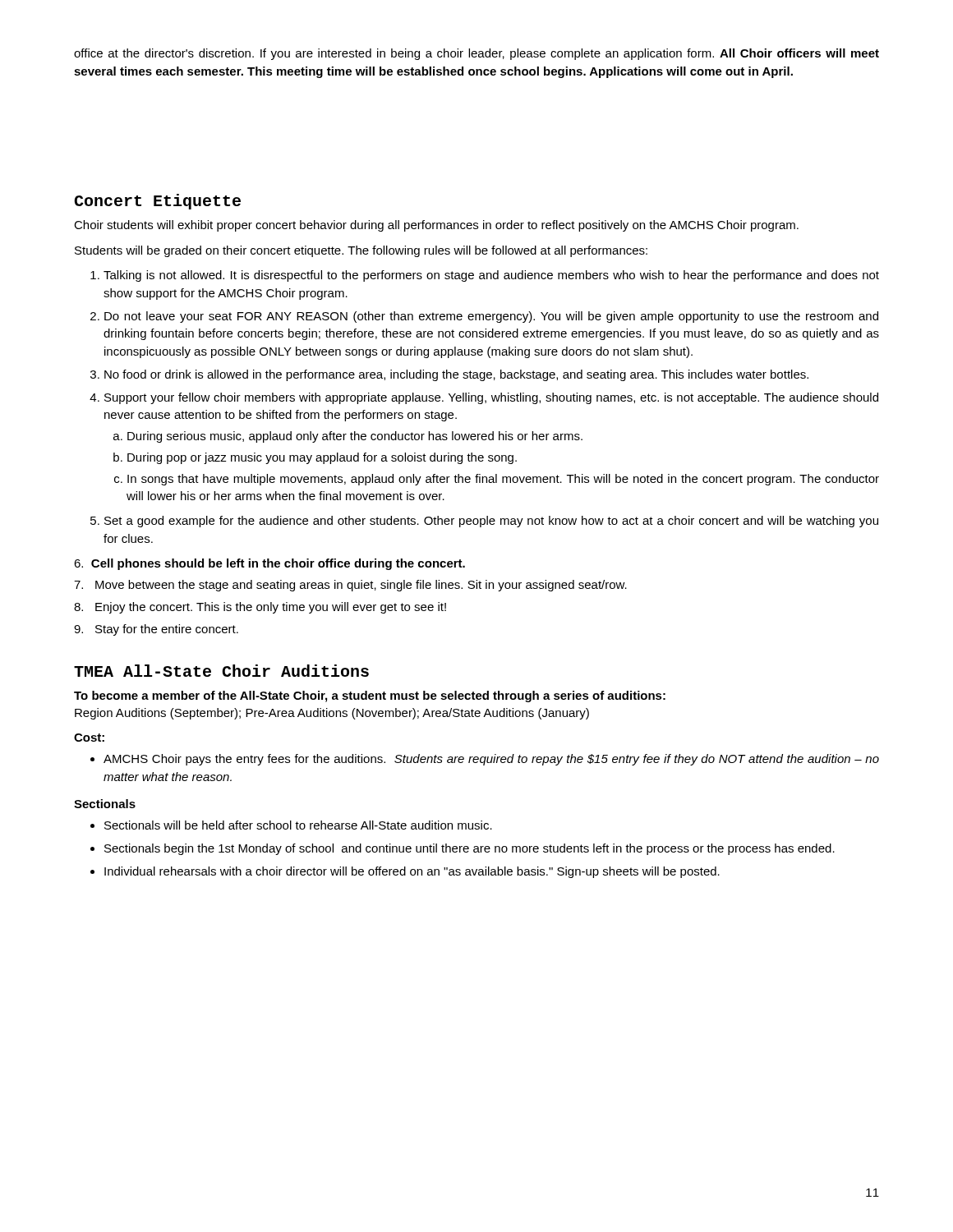Find the list item containing "Set a good example for the audience and"

[x=491, y=529]
